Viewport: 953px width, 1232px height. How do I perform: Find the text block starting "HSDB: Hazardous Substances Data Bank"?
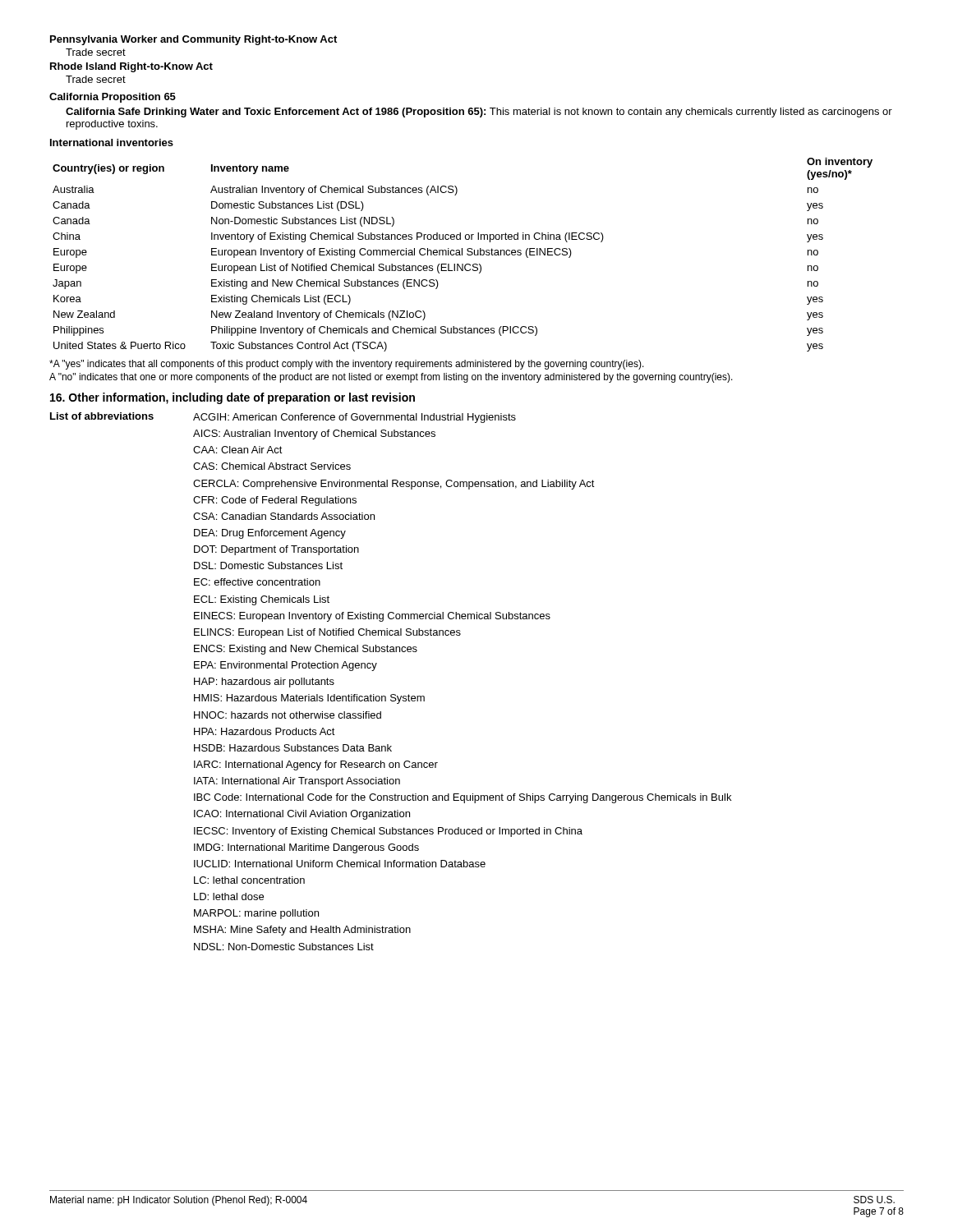click(293, 748)
